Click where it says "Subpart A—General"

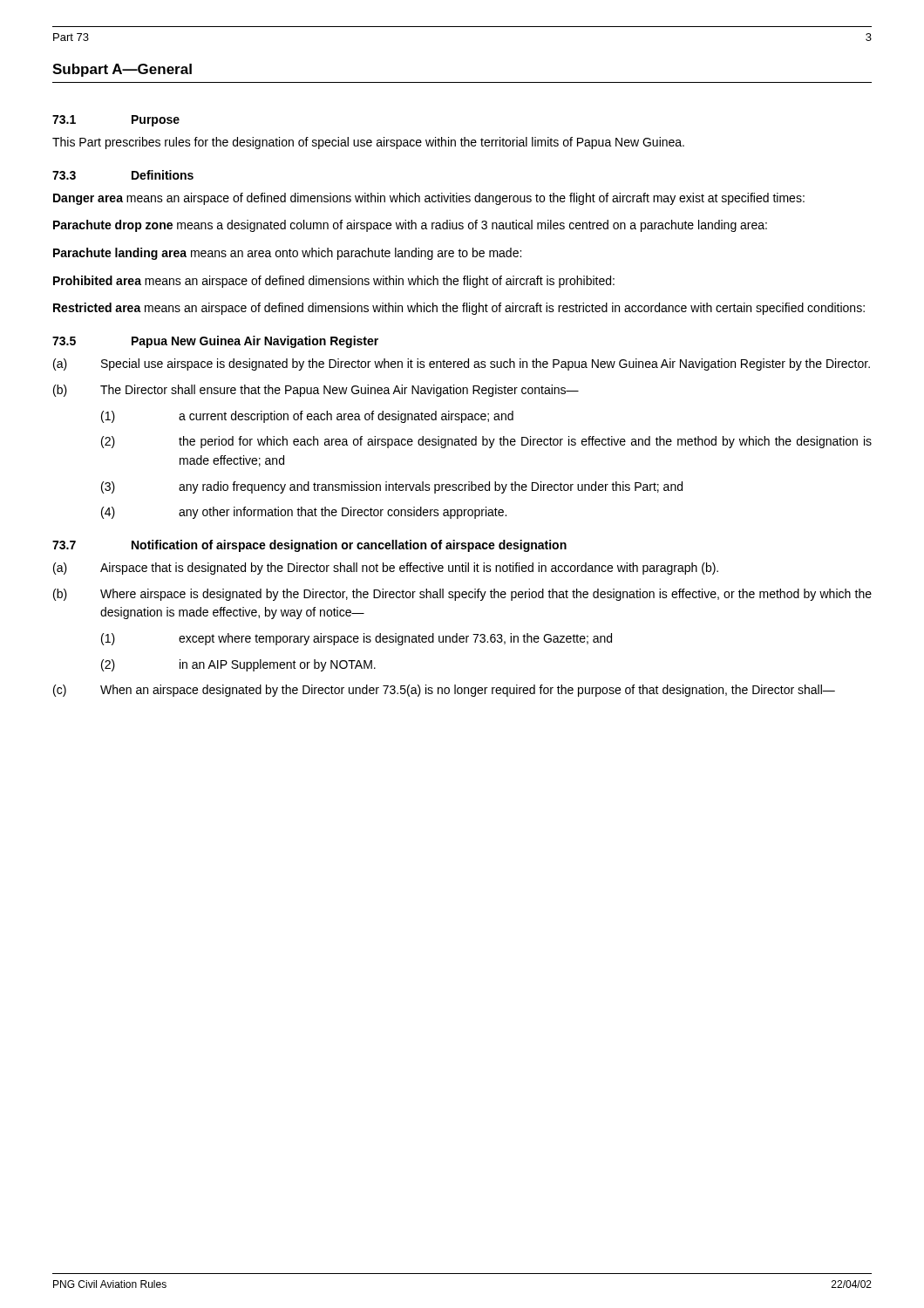(x=122, y=69)
